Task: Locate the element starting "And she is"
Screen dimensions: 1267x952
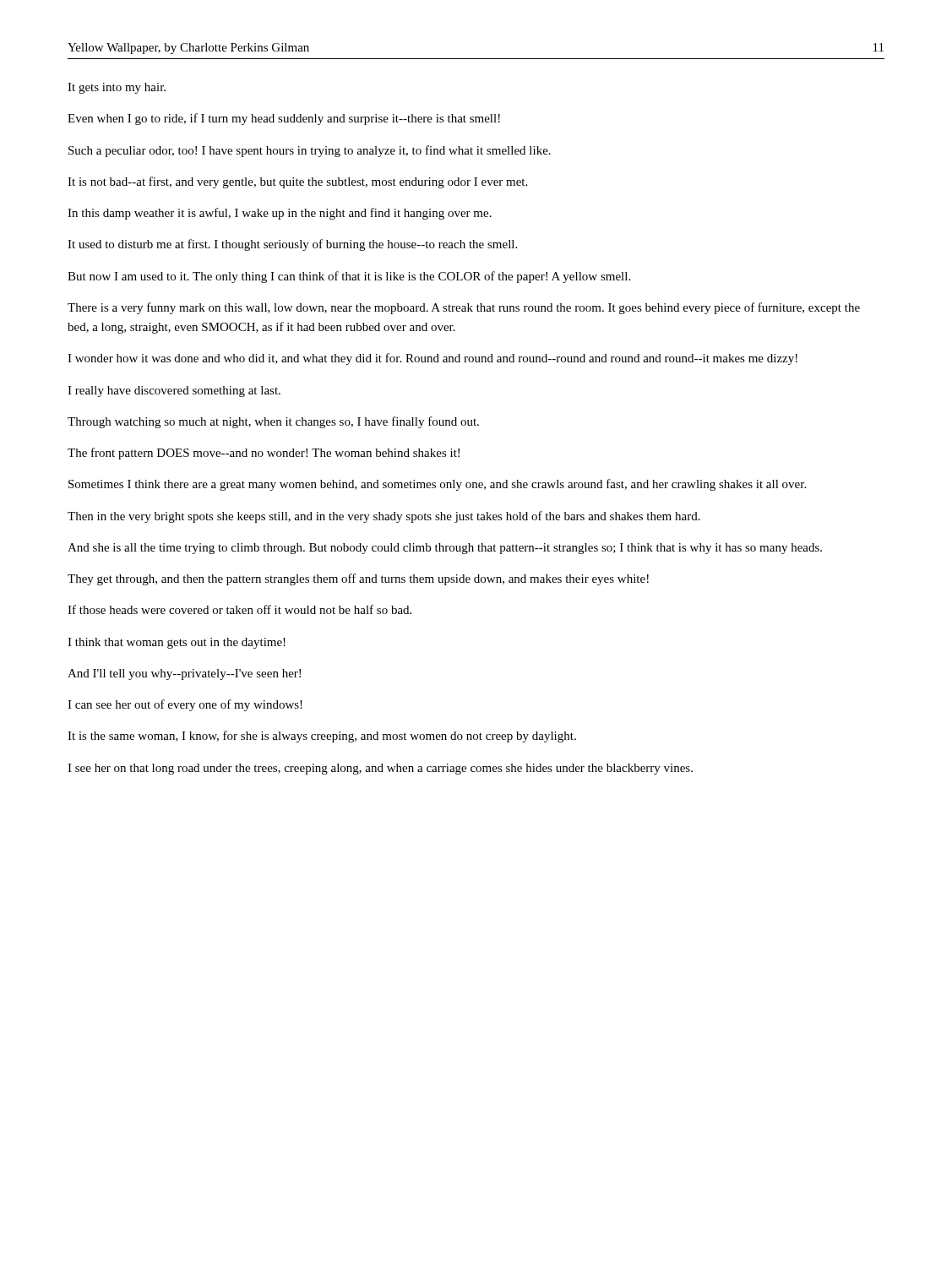Action: [x=445, y=547]
